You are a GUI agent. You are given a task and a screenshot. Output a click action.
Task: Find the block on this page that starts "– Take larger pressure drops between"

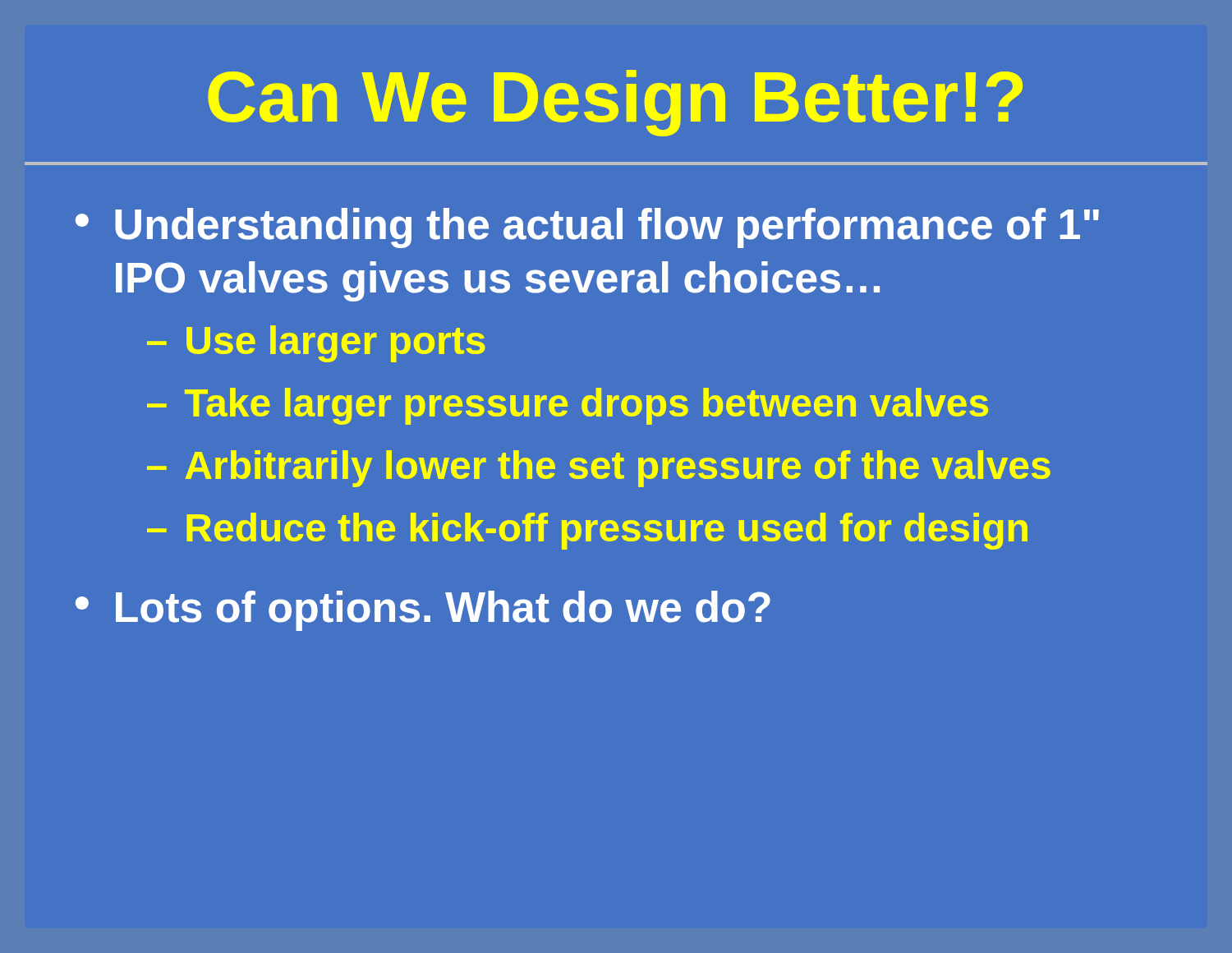[x=568, y=403]
